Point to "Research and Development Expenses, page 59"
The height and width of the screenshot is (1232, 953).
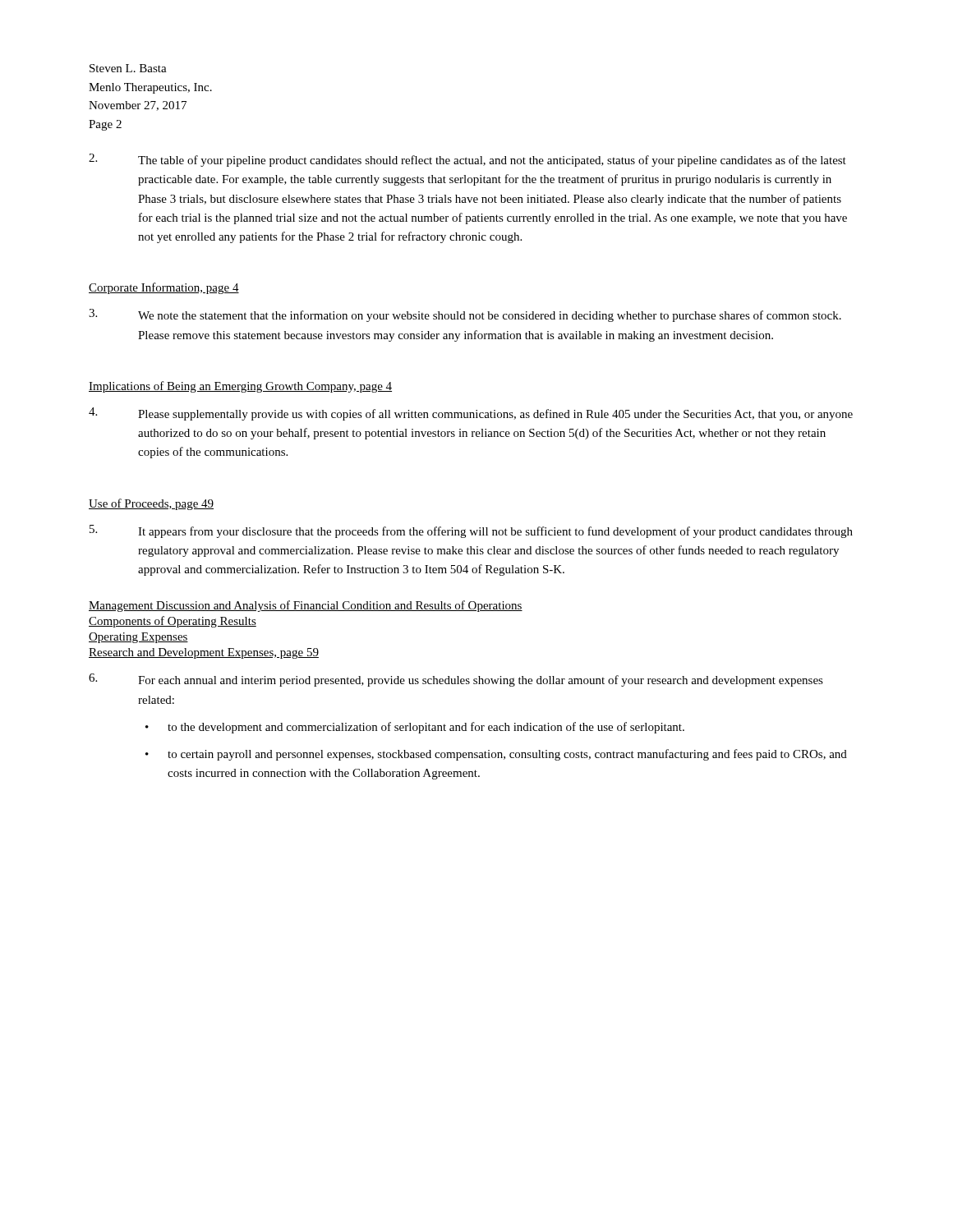[204, 652]
